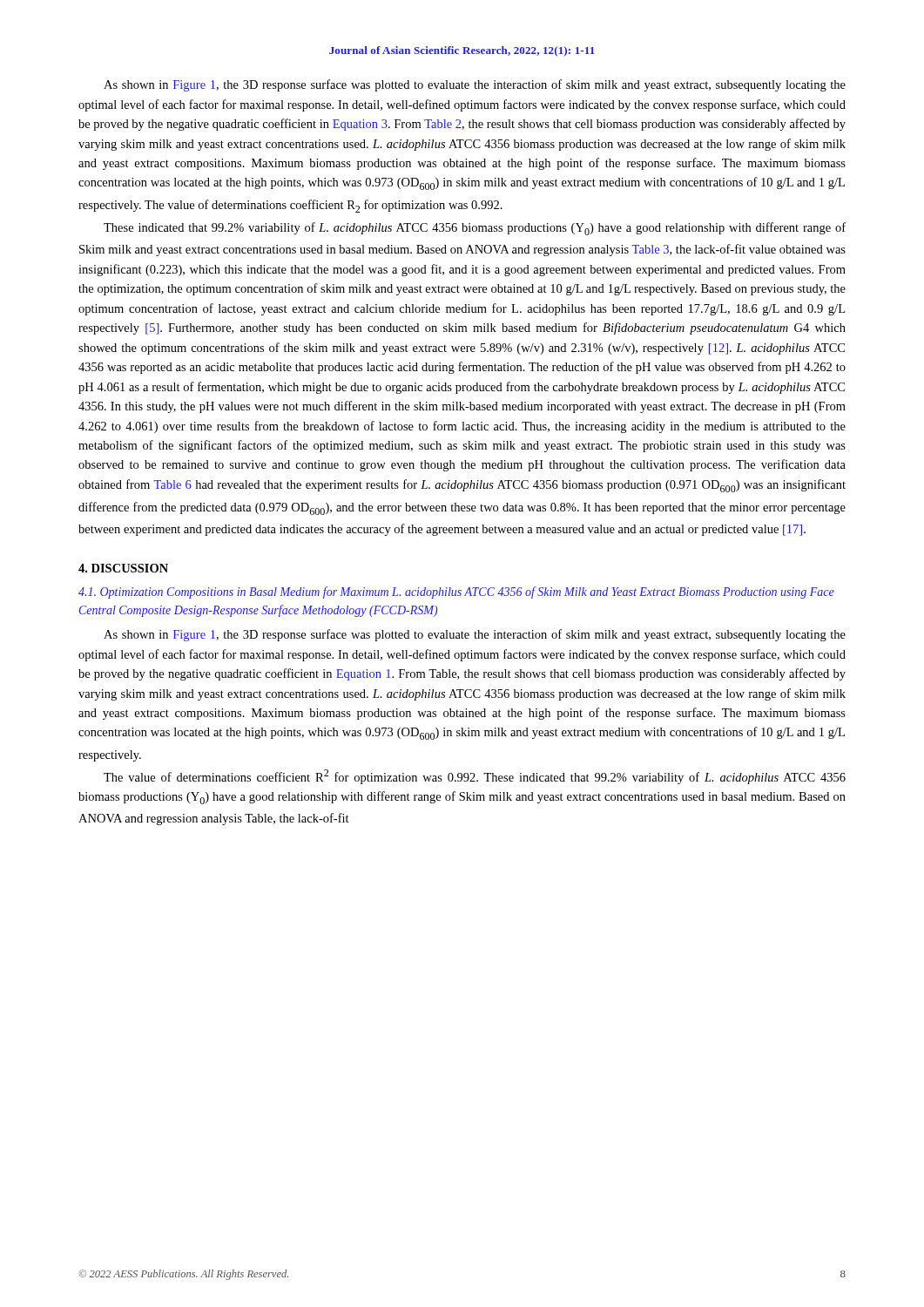This screenshot has width=924, height=1307.
Task: Click on the region starting "4.1. Optimization Compositions in Basal"
Action: (456, 601)
